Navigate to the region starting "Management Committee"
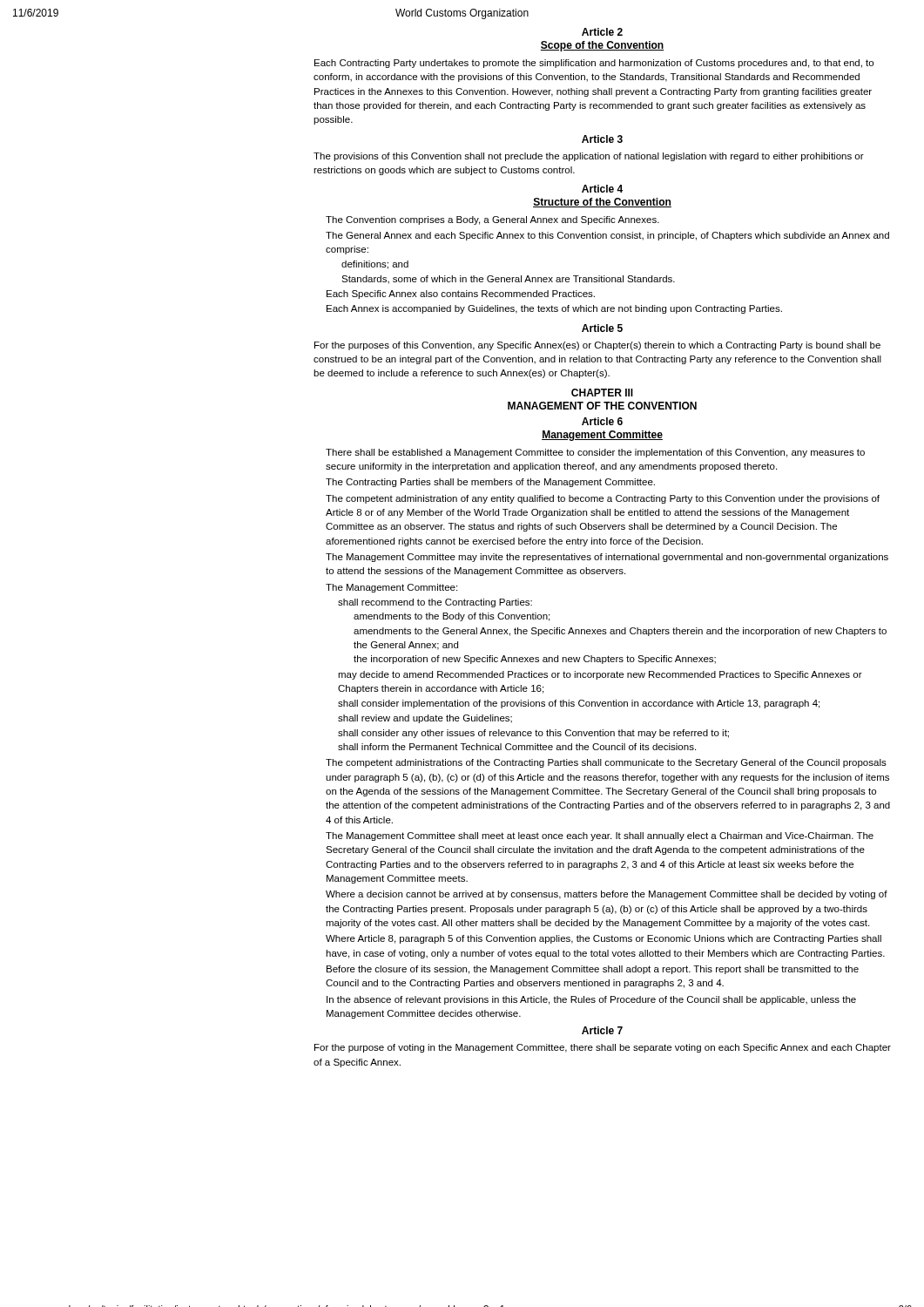The width and height of the screenshot is (924, 1307). [x=602, y=434]
